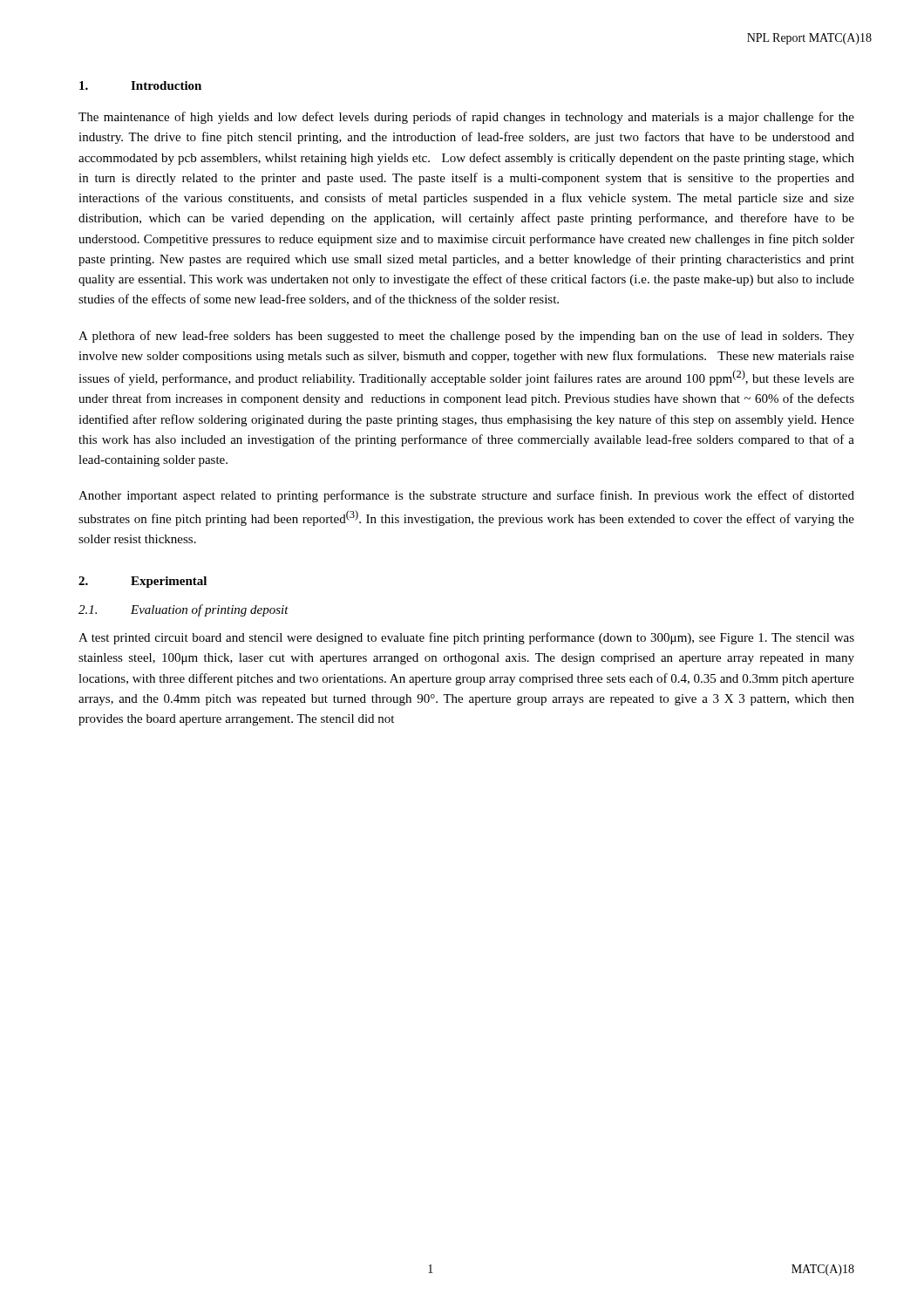924x1308 pixels.
Task: Navigate to the passage starting "The maintenance of high yields and low"
Action: tap(466, 209)
